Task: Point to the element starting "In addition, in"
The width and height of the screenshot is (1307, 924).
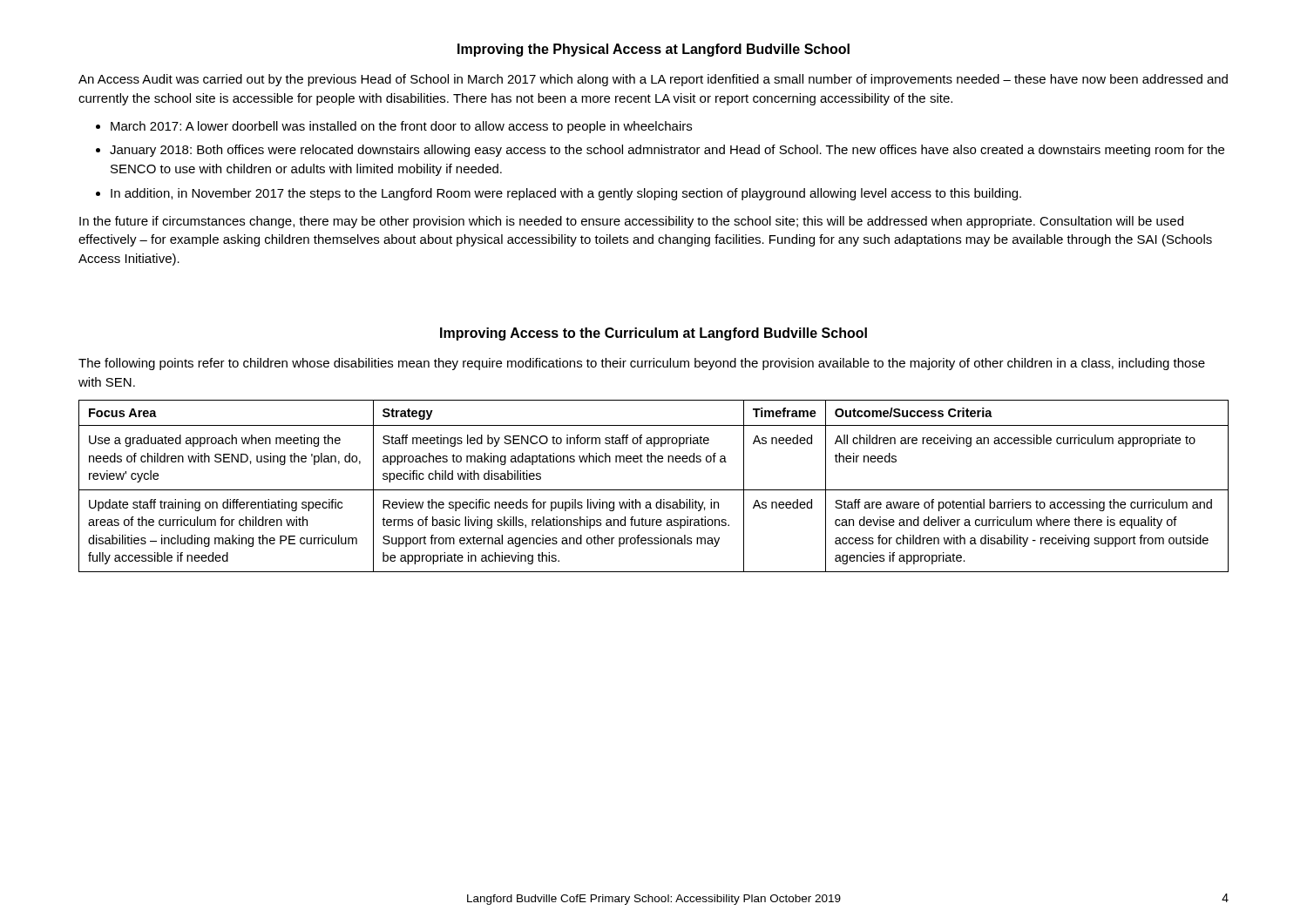Action: tap(566, 193)
